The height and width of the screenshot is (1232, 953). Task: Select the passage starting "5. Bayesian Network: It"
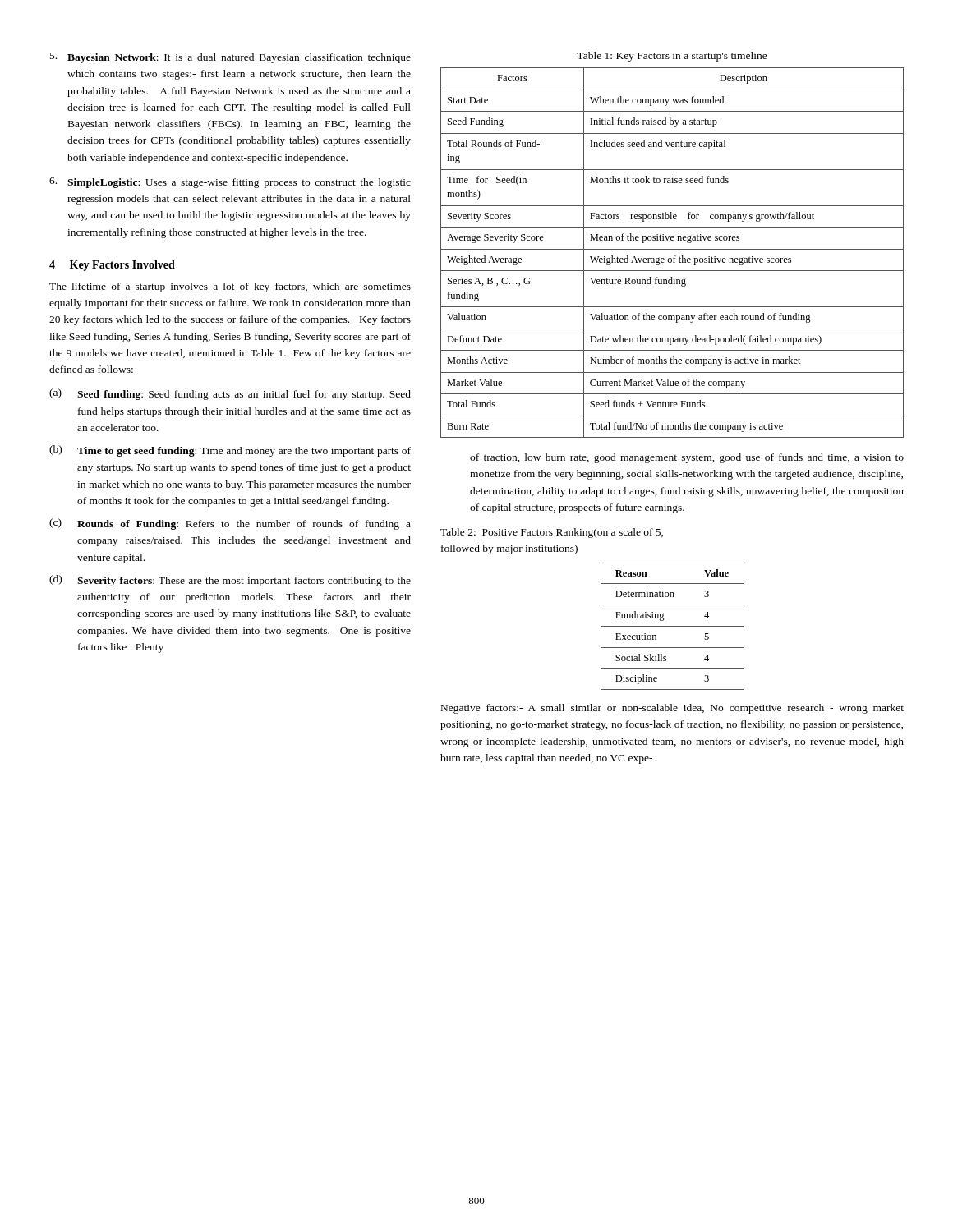[x=230, y=107]
